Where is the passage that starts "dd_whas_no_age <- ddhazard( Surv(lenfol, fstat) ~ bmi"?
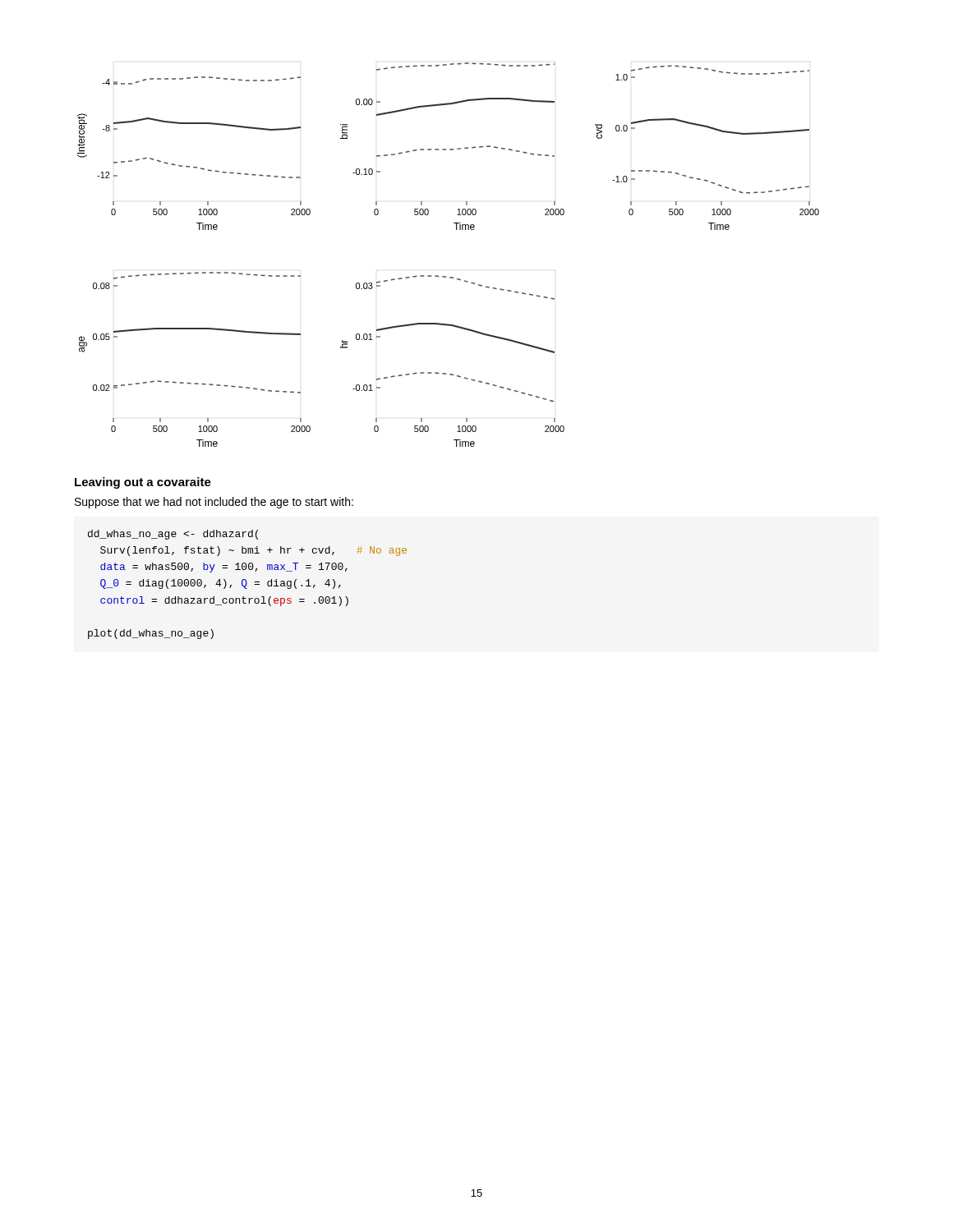 pos(173,535)
